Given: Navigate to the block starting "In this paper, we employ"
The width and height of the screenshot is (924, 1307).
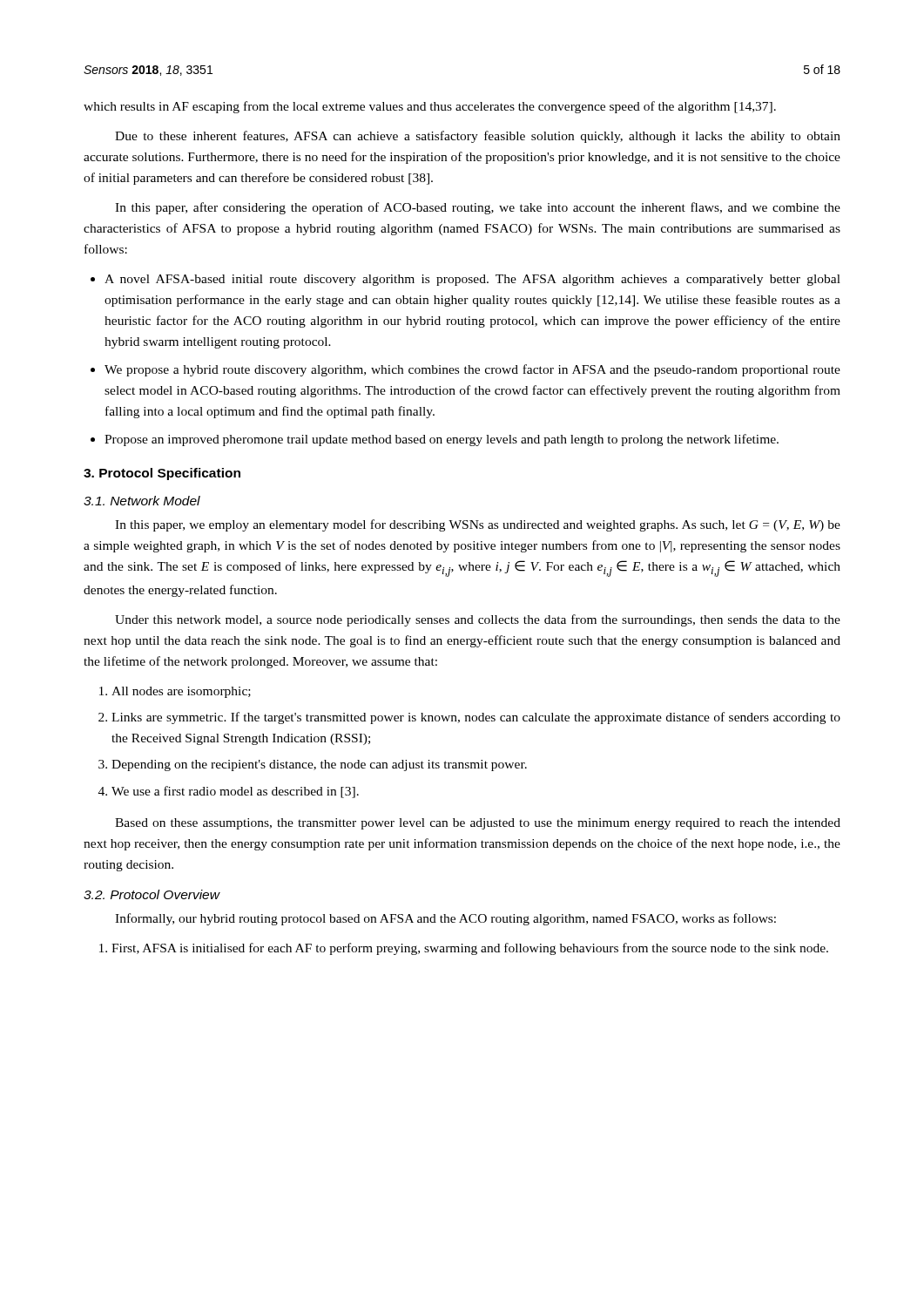Looking at the screenshot, I should tap(462, 558).
